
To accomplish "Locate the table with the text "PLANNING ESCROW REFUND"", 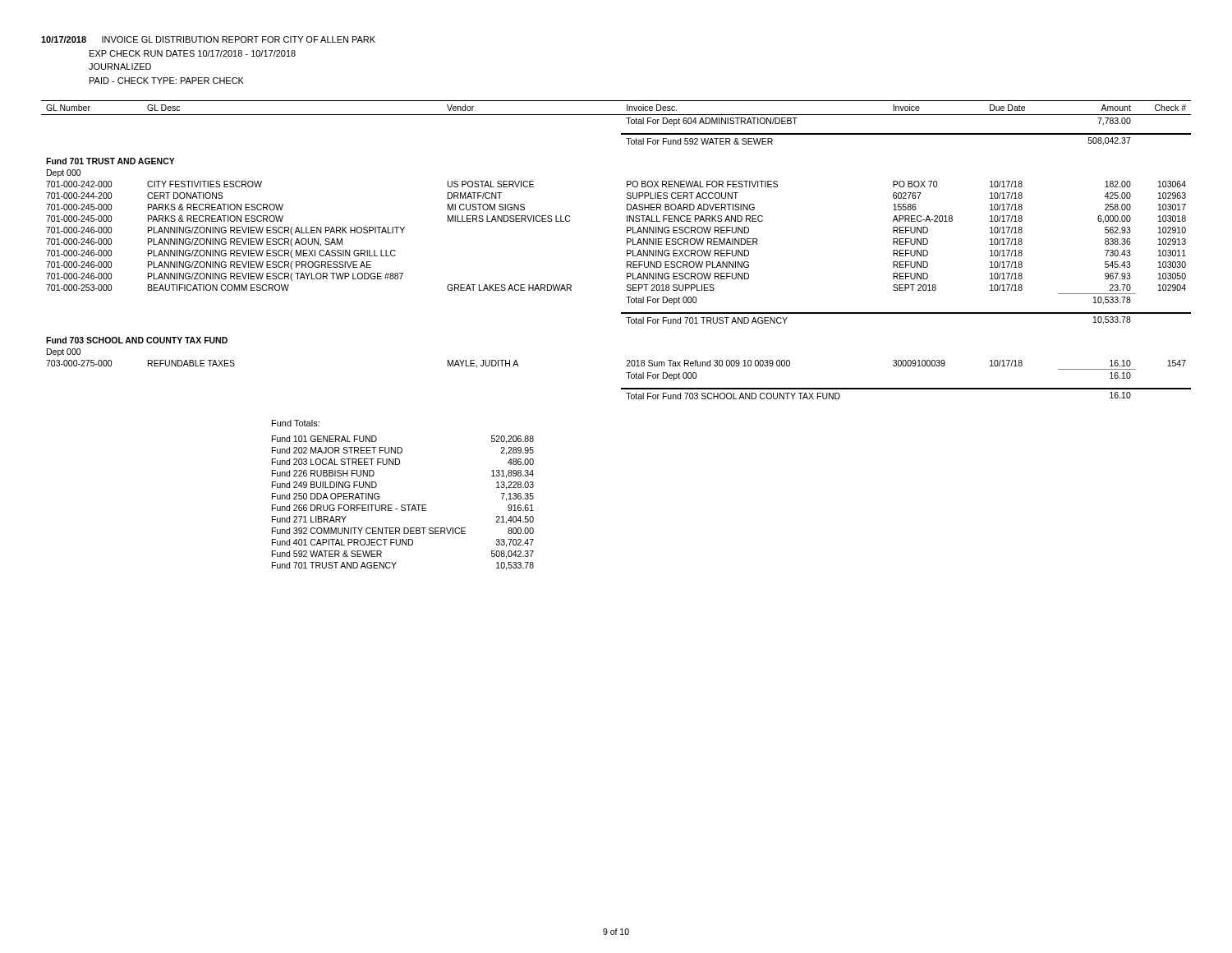I will 616,251.
